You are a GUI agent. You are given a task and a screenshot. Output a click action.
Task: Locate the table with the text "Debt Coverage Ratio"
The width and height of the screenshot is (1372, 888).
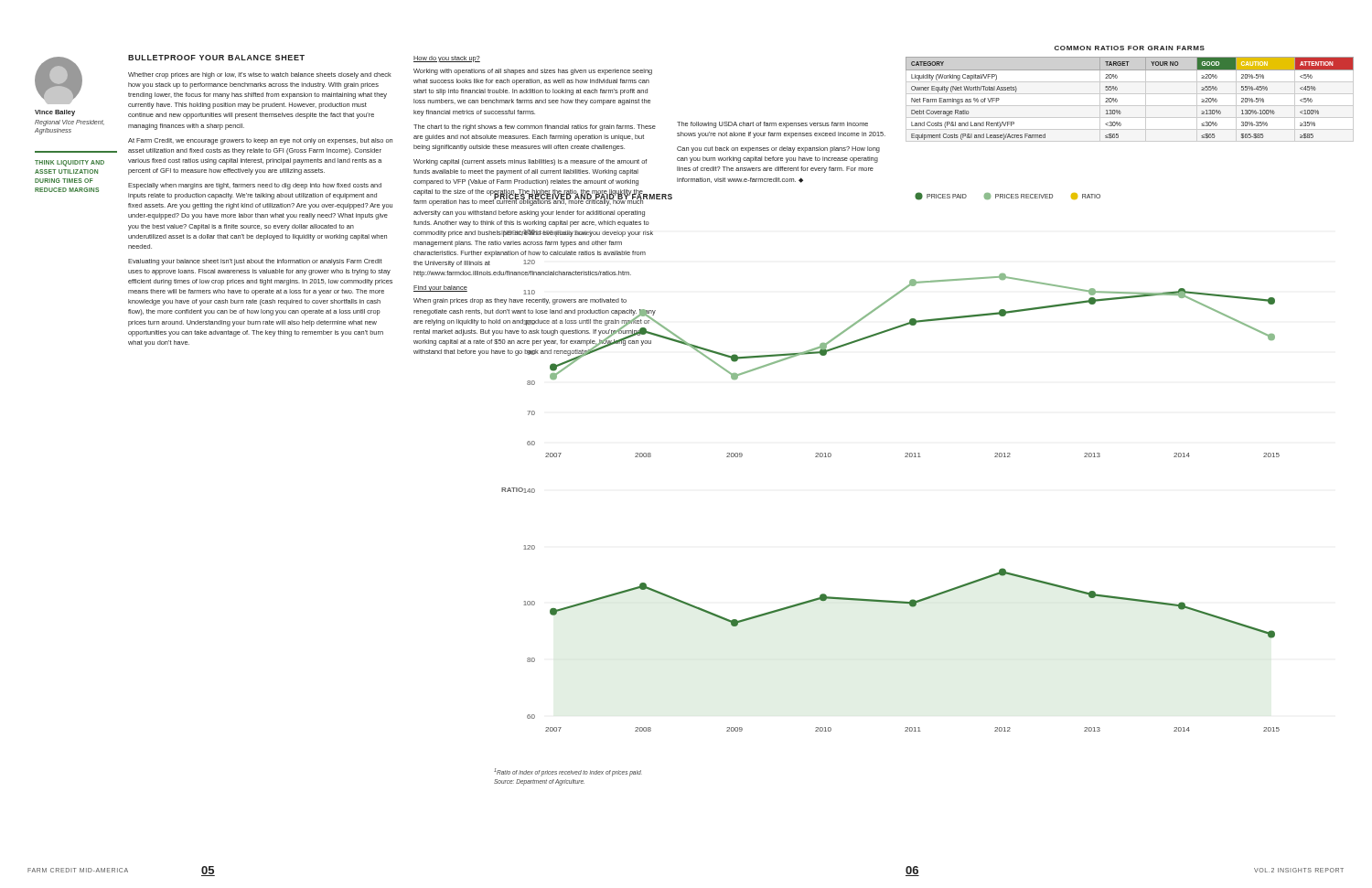click(x=1130, y=99)
